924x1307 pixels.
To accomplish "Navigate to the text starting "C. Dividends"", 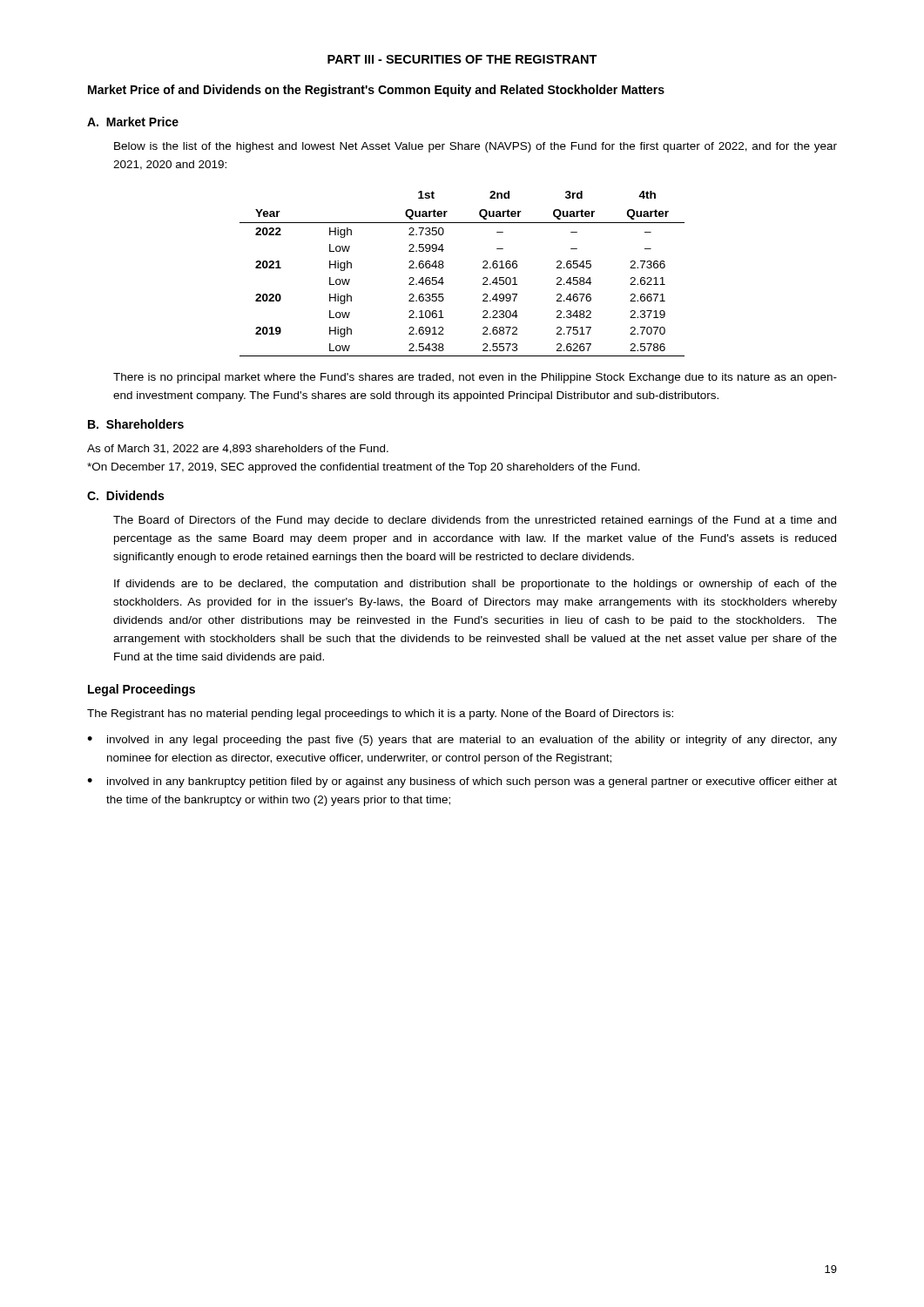I will [126, 496].
